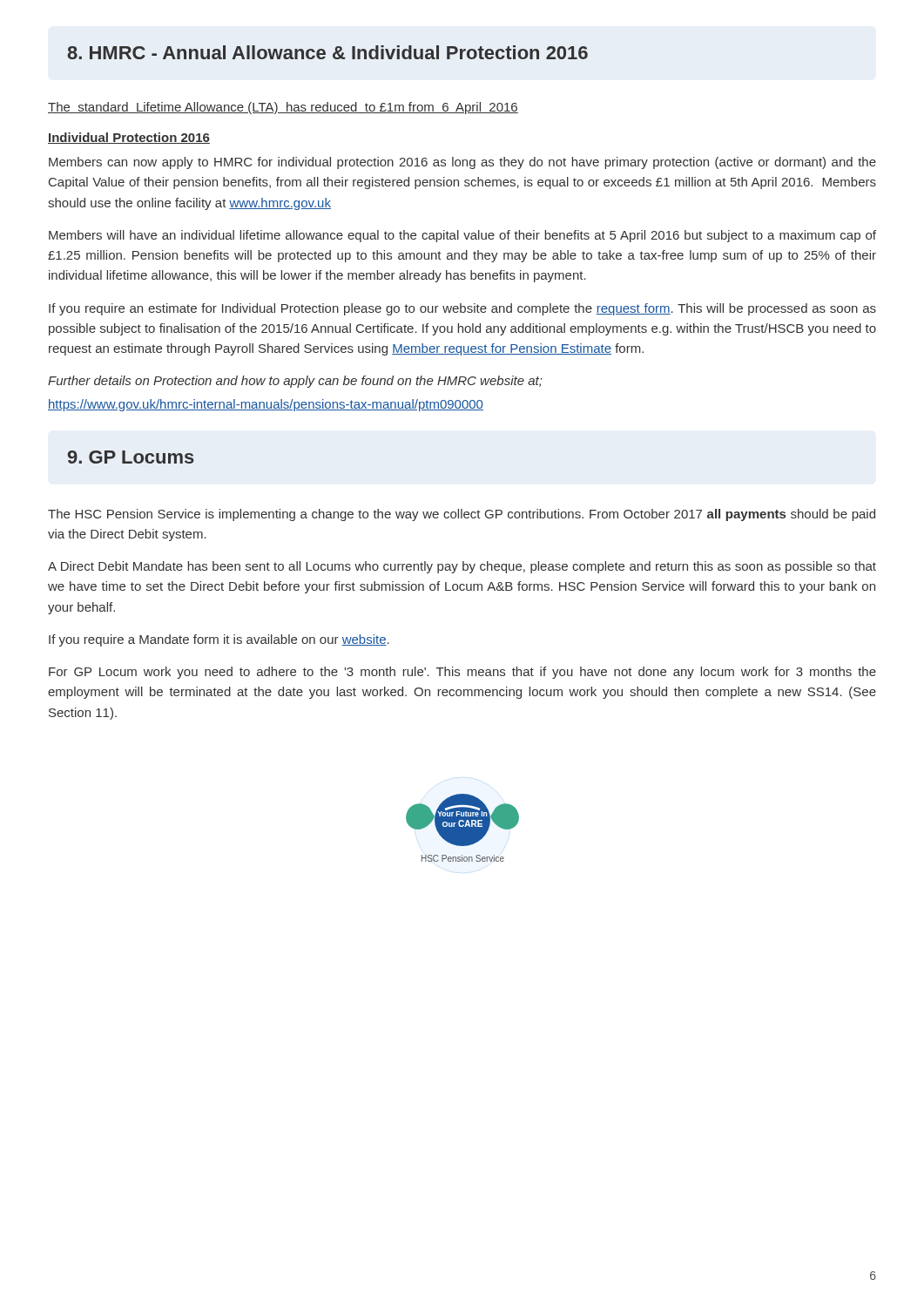This screenshot has width=924, height=1307.
Task: Click the passage that begins "Members can now"
Action: [x=462, y=182]
